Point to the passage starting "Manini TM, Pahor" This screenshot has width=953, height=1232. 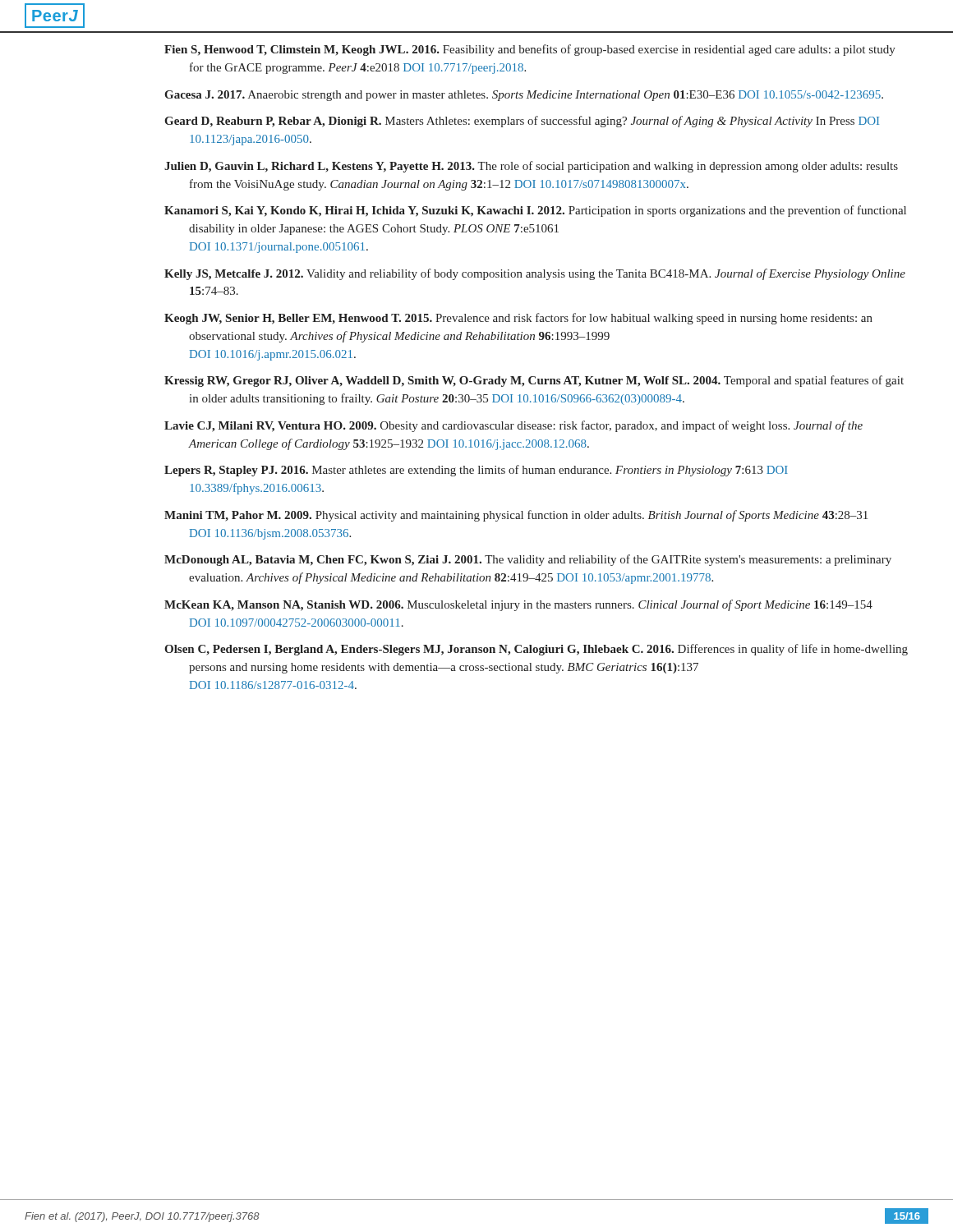click(x=538, y=524)
